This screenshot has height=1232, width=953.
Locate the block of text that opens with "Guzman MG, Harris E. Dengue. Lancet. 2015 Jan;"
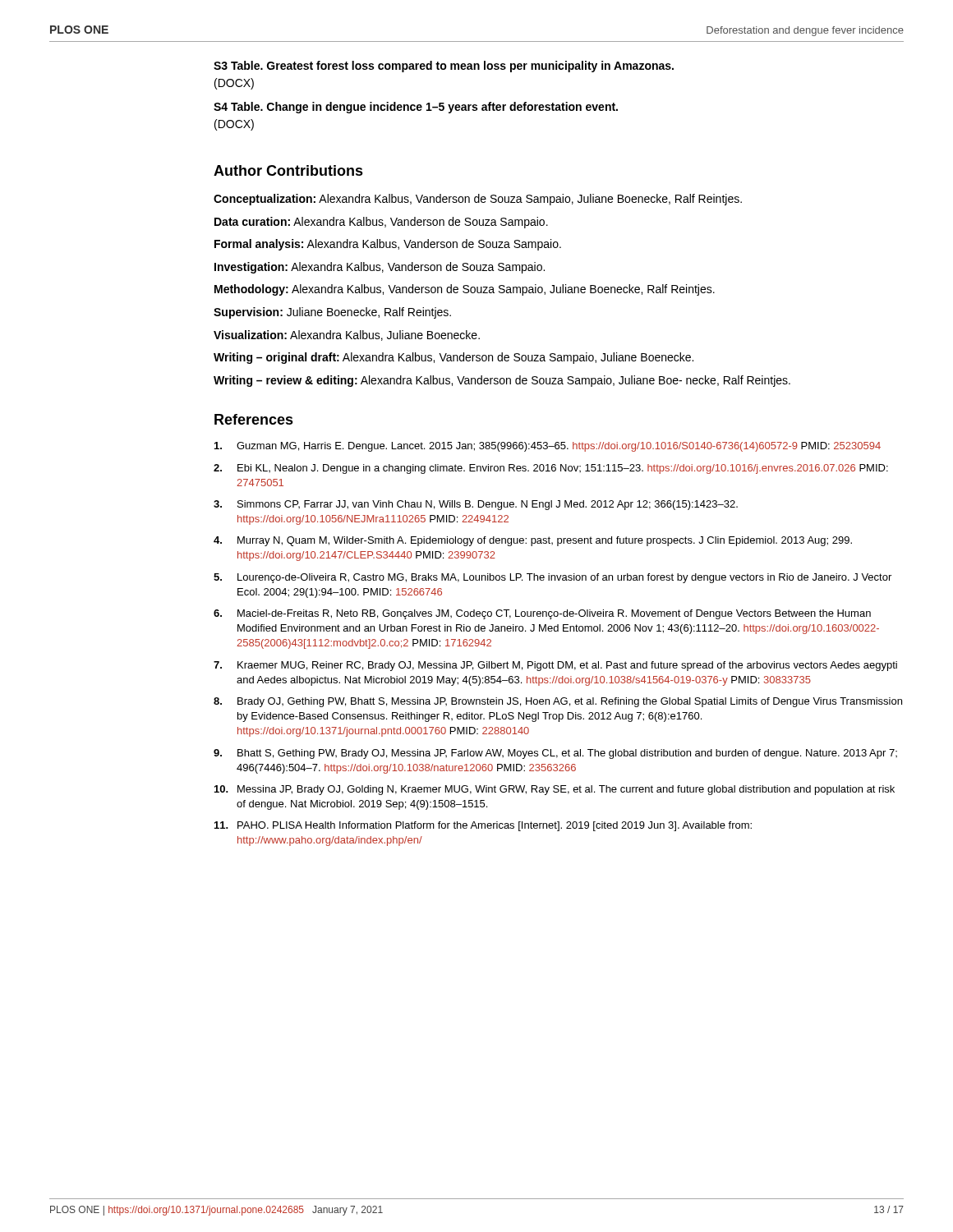point(559,446)
